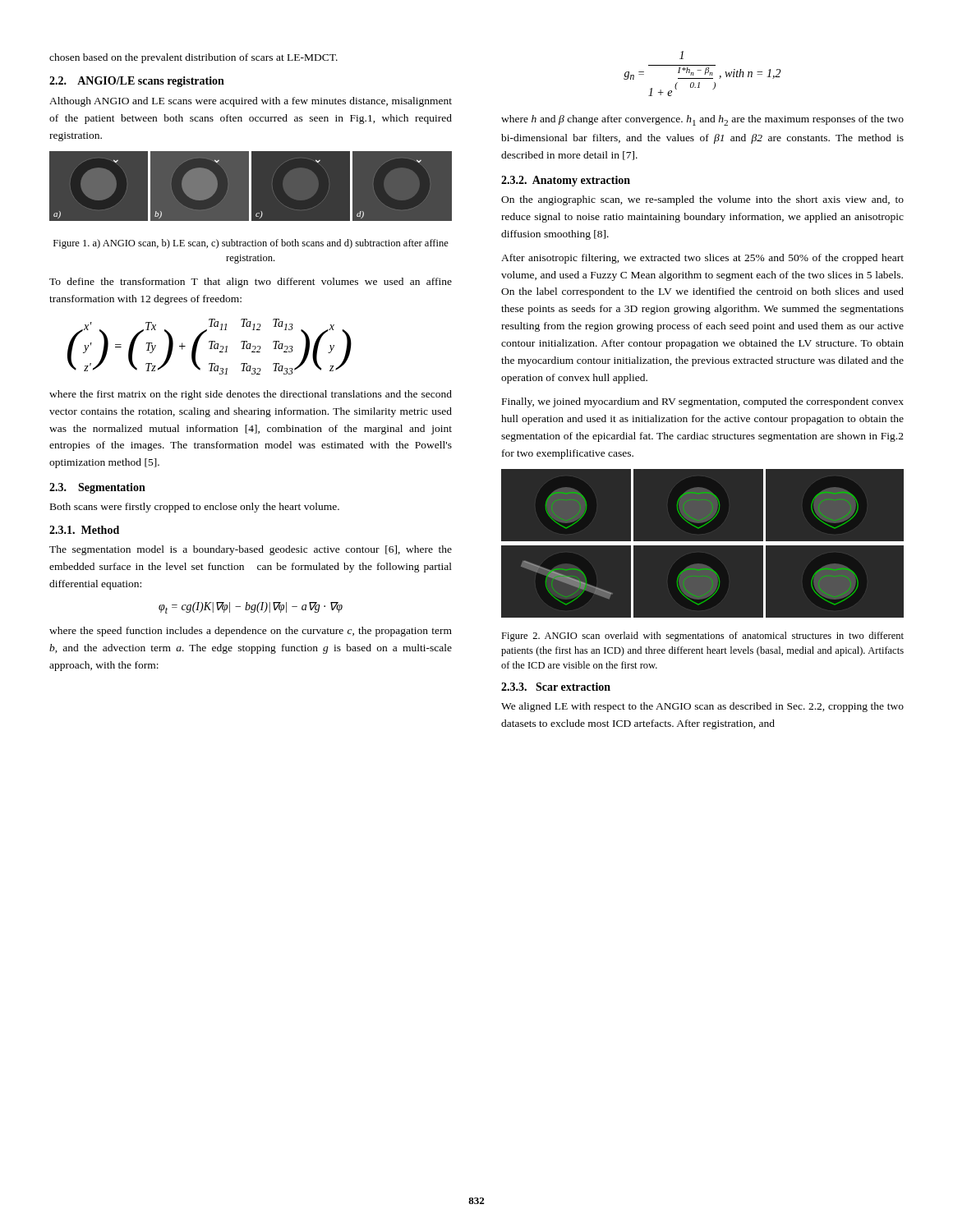
Task: Where is the passage that starts "where the first matrix"?
Action: (x=251, y=428)
